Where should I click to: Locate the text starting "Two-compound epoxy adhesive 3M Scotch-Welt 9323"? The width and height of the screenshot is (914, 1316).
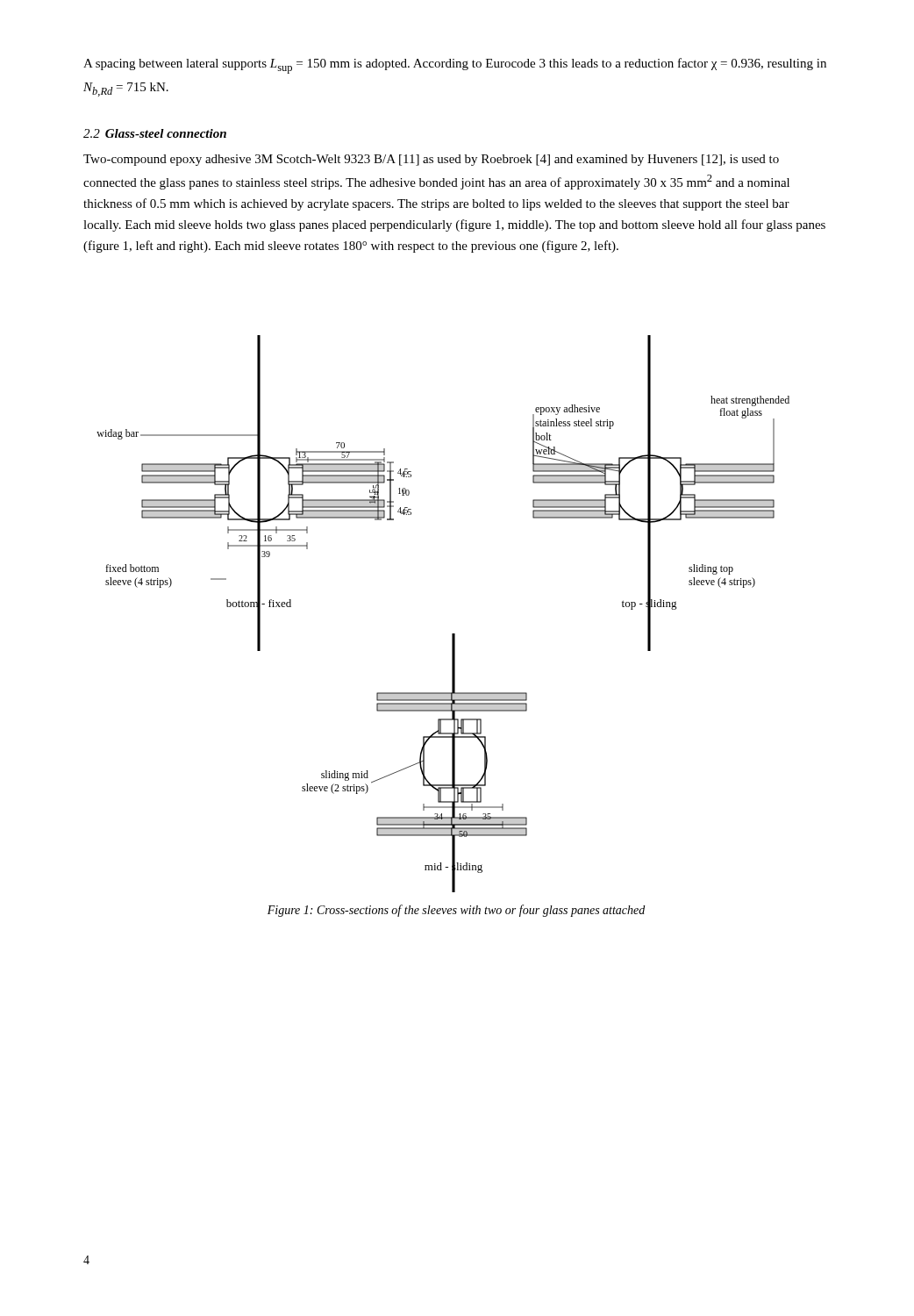pyautogui.click(x=455, y=202)
